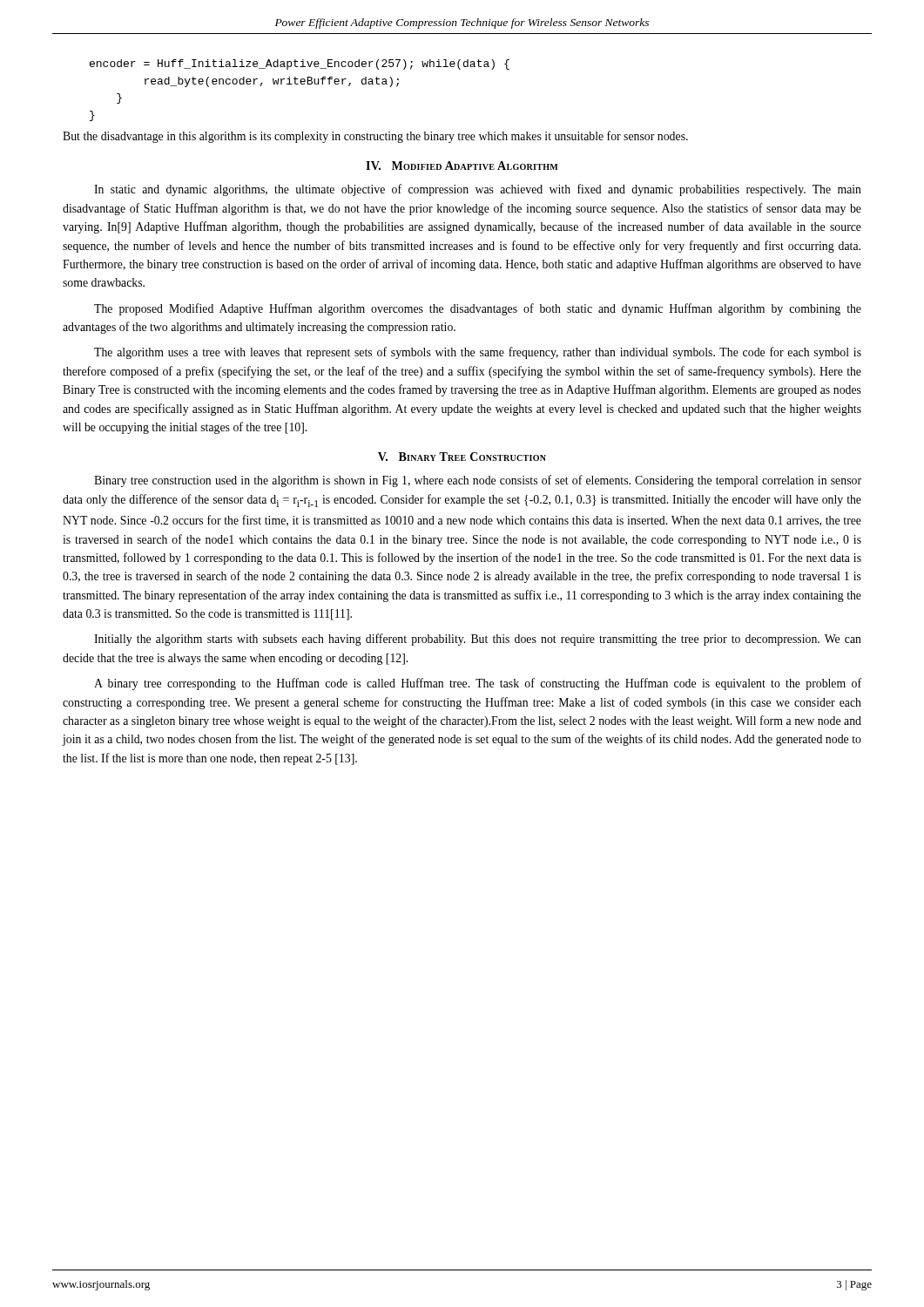
Task: Find the block starting "Initially the algorithm starts with subsets each having"
Action: 462,649
